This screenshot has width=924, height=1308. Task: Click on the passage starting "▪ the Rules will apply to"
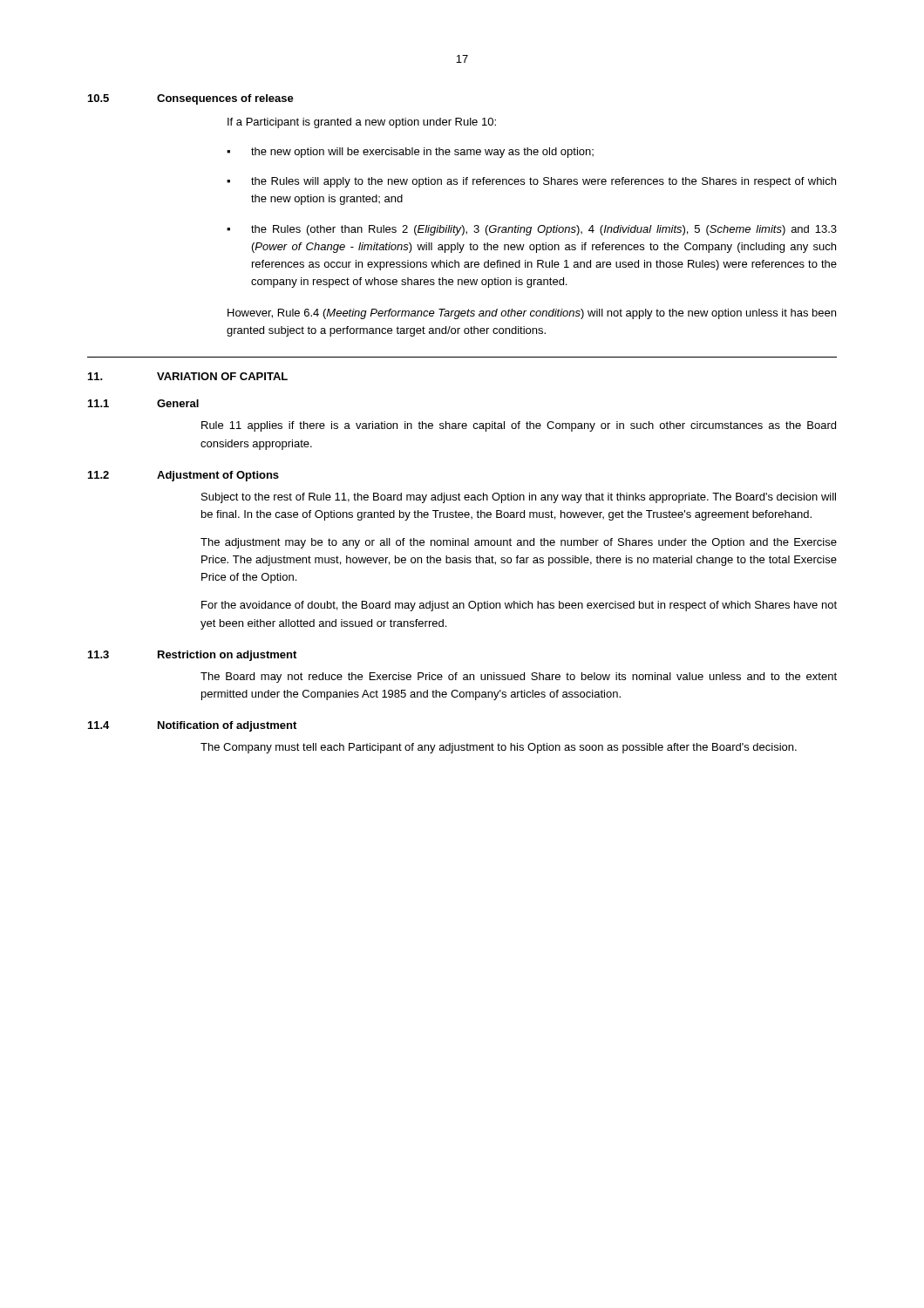(x=532, y=190)
